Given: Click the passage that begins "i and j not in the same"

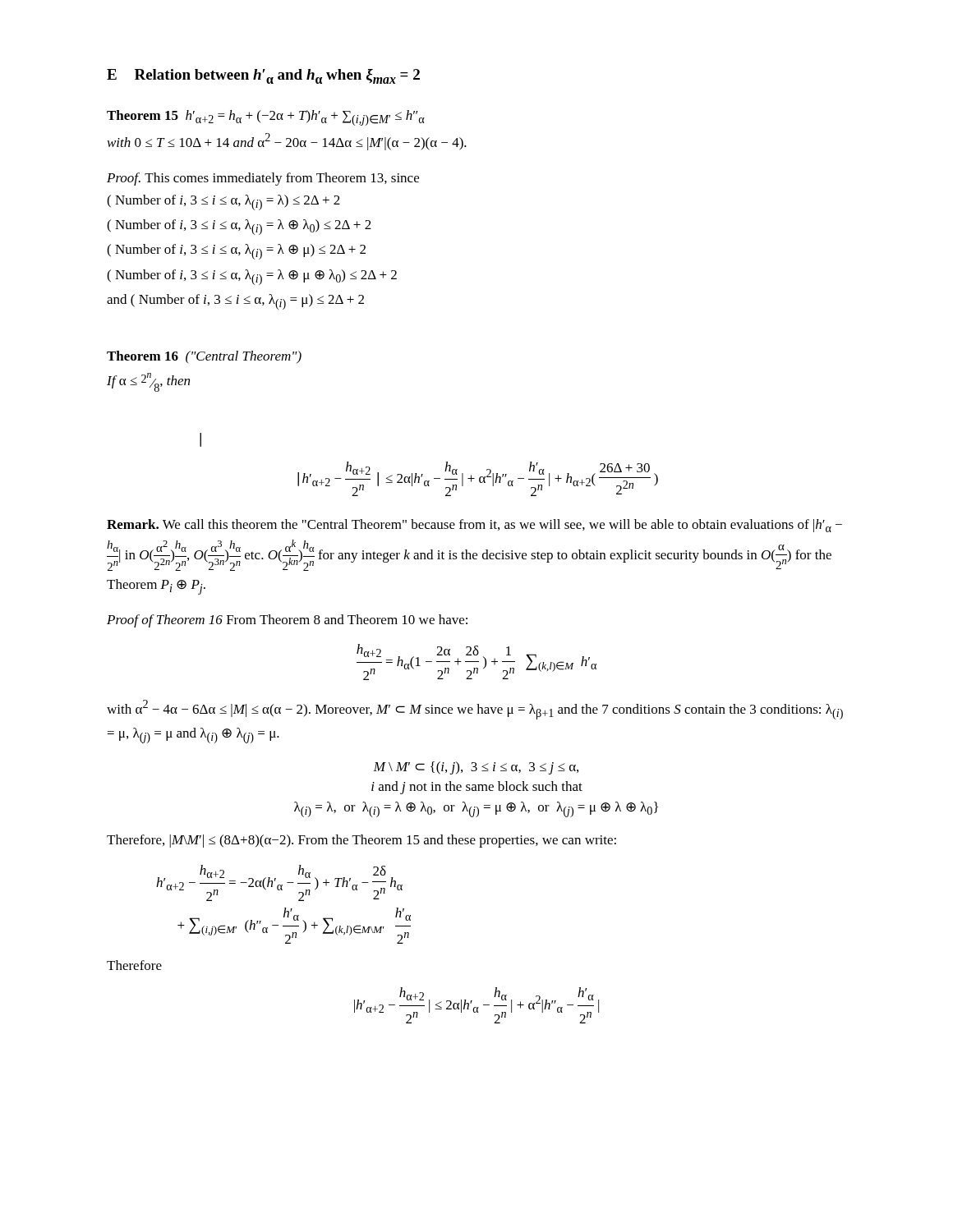Looking at the screenshot, I should tap(476, 786).
